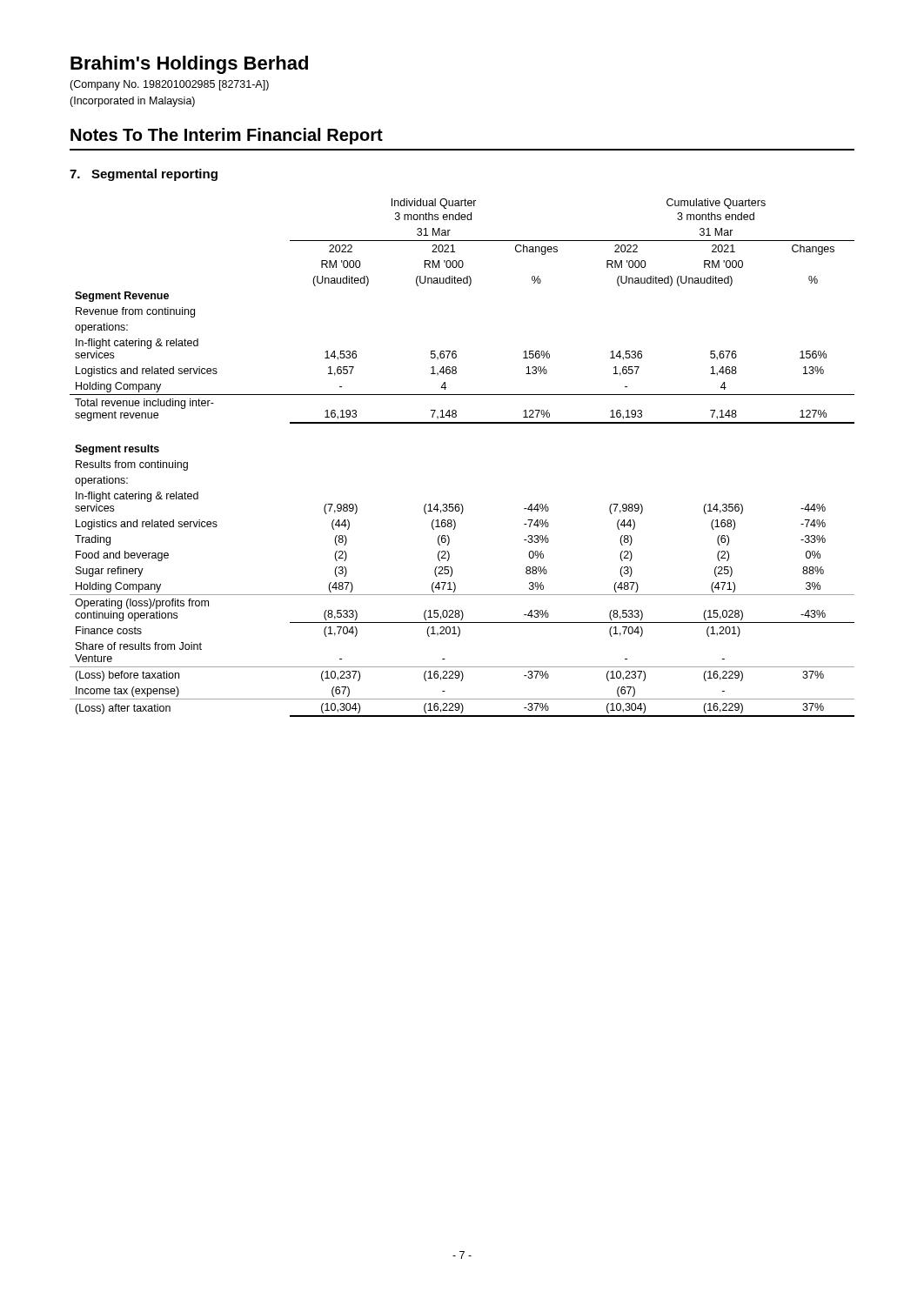Locate the text "(Company No. 198201002985 [82731-A]) (Incorporated in Malaysia)"

click(169, 85)
